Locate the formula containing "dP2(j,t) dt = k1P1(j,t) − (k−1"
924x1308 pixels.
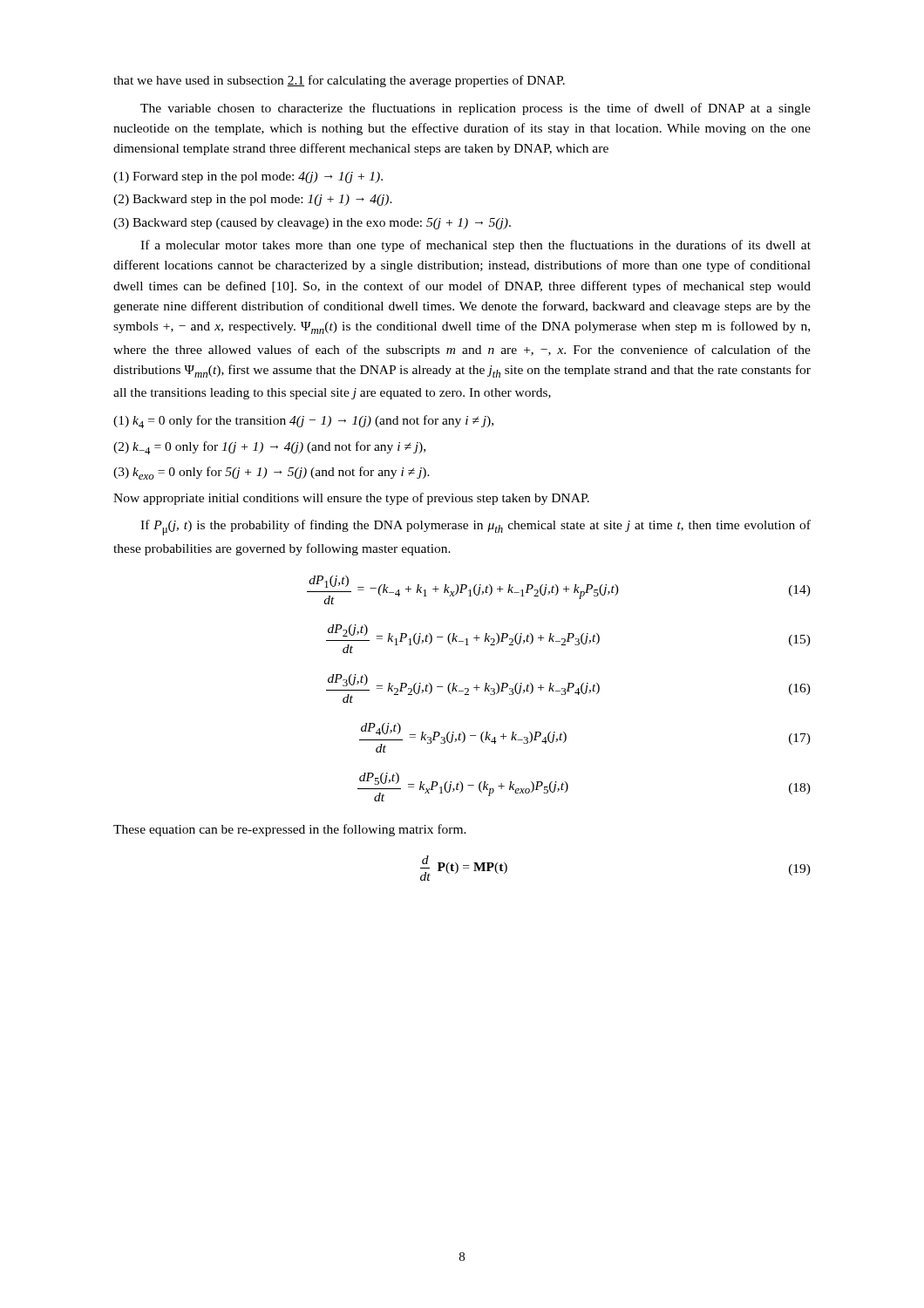tap(462, 639)
